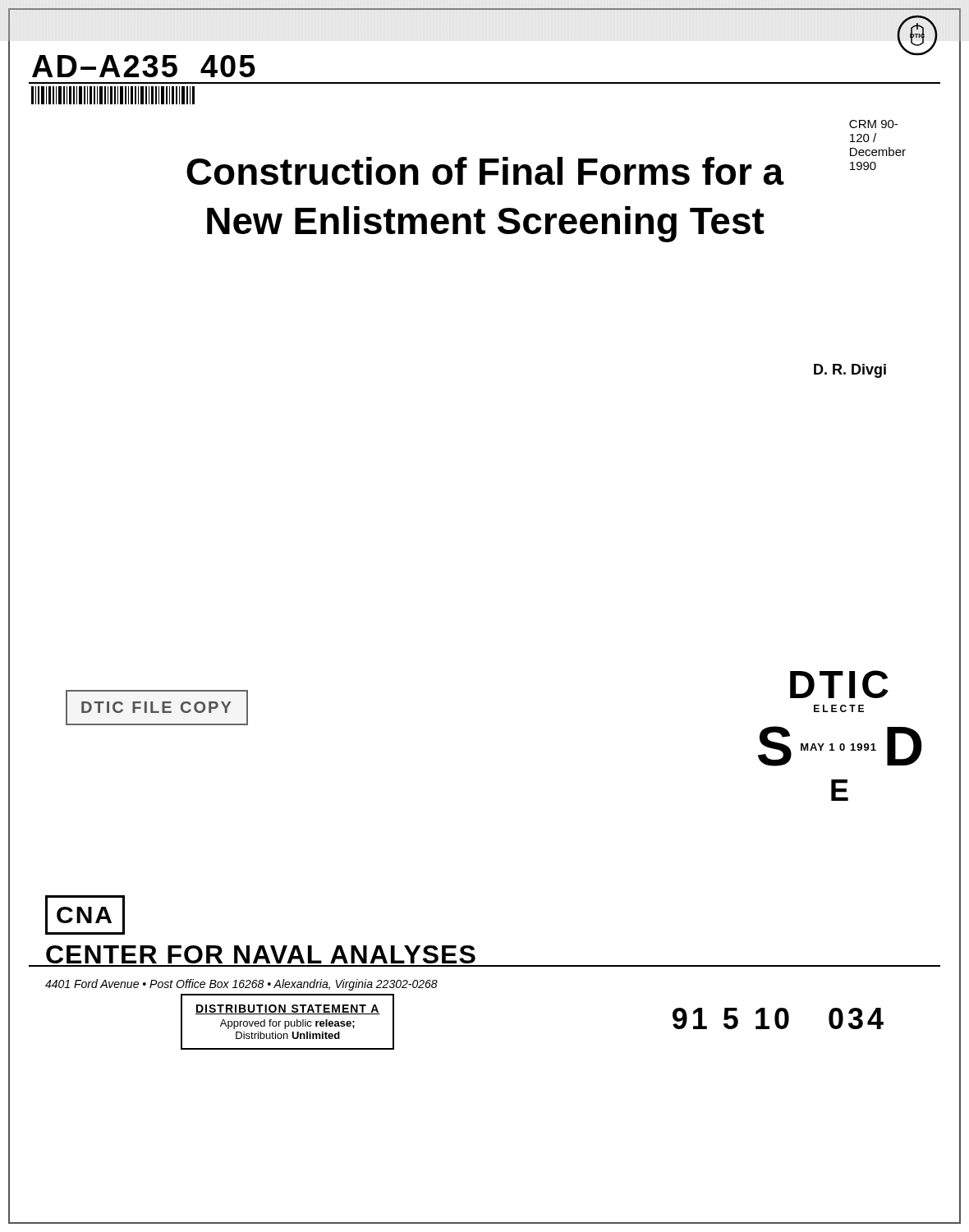Click on the text block with the text "91 5 10"
This screenshot has height=1232, width=969.
click(779, 1019)
